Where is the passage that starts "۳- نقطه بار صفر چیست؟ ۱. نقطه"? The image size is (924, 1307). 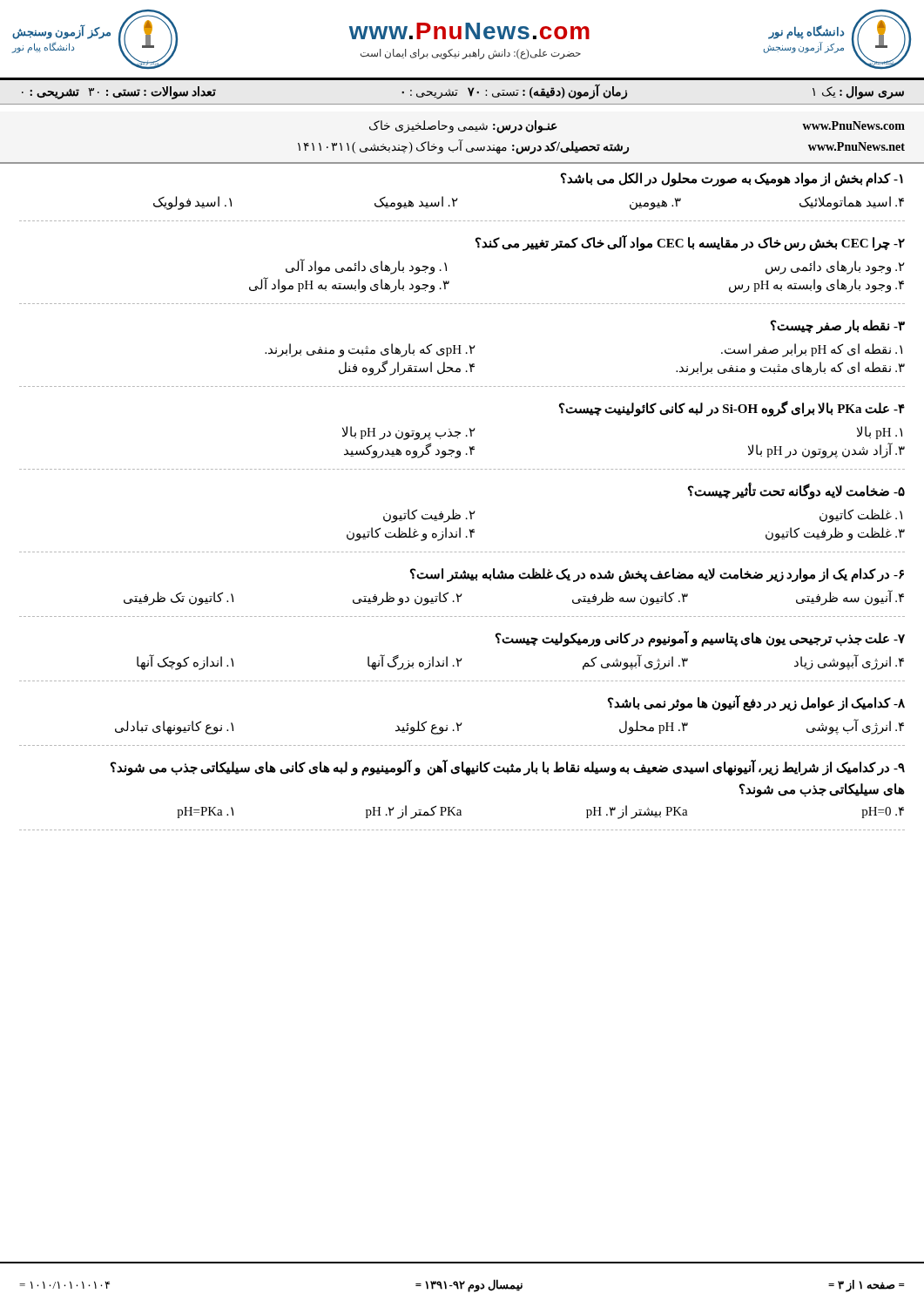click(462, 348)
